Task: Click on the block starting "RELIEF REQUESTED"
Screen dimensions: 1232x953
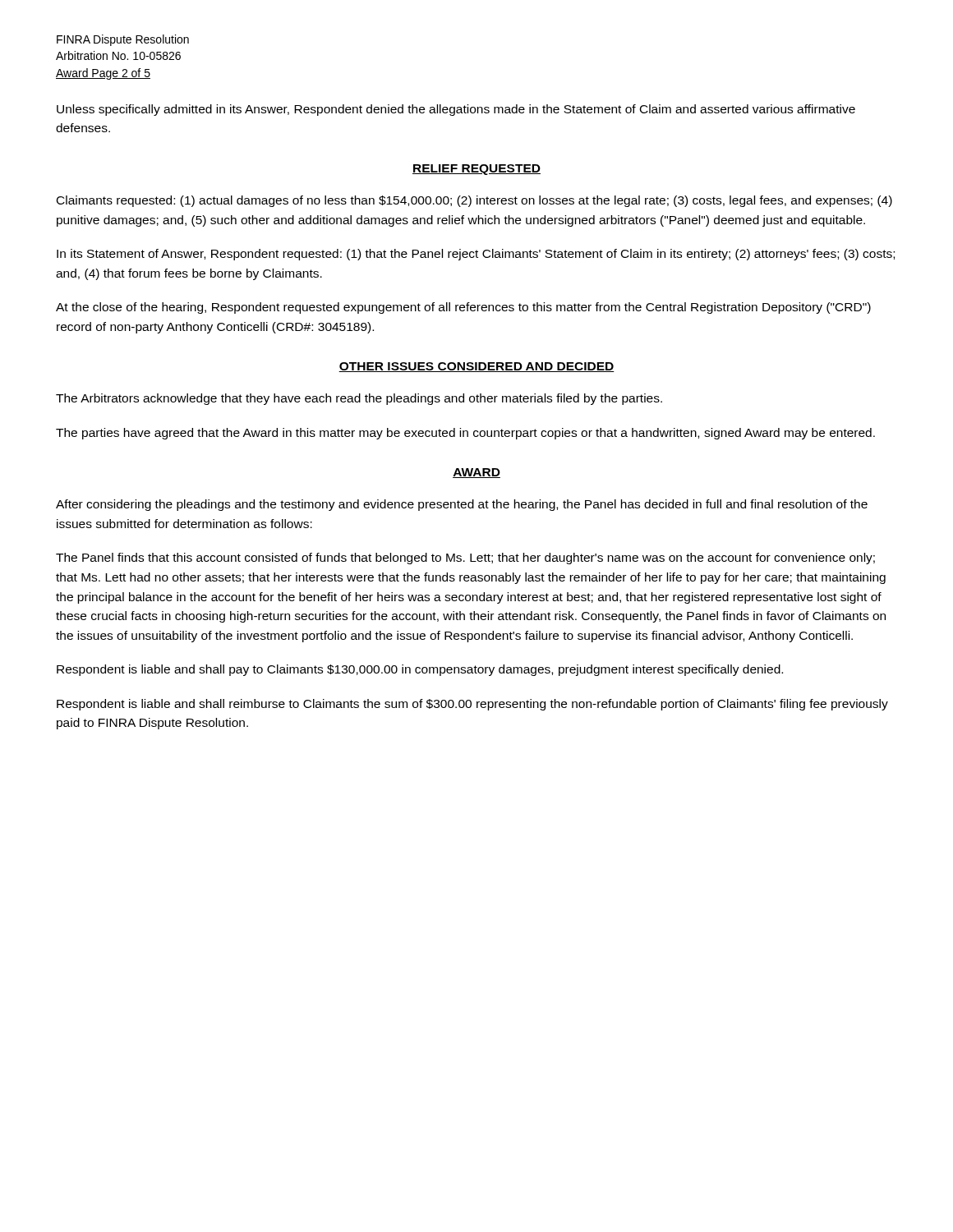Action: tap(476, 168)
